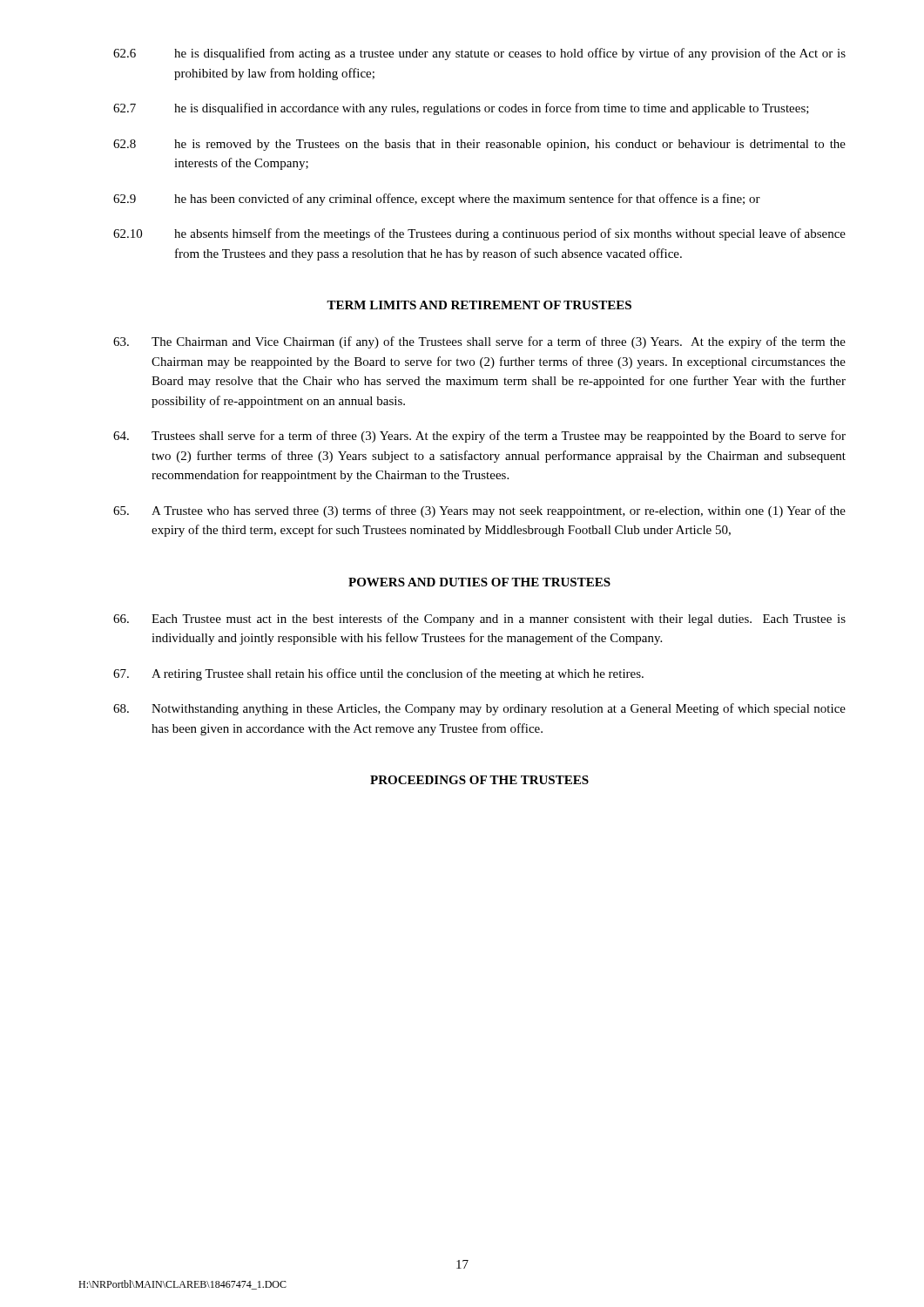Find the text block starting "A Trustee who"
Viewport: 924px width, 1307px height.
479,520
